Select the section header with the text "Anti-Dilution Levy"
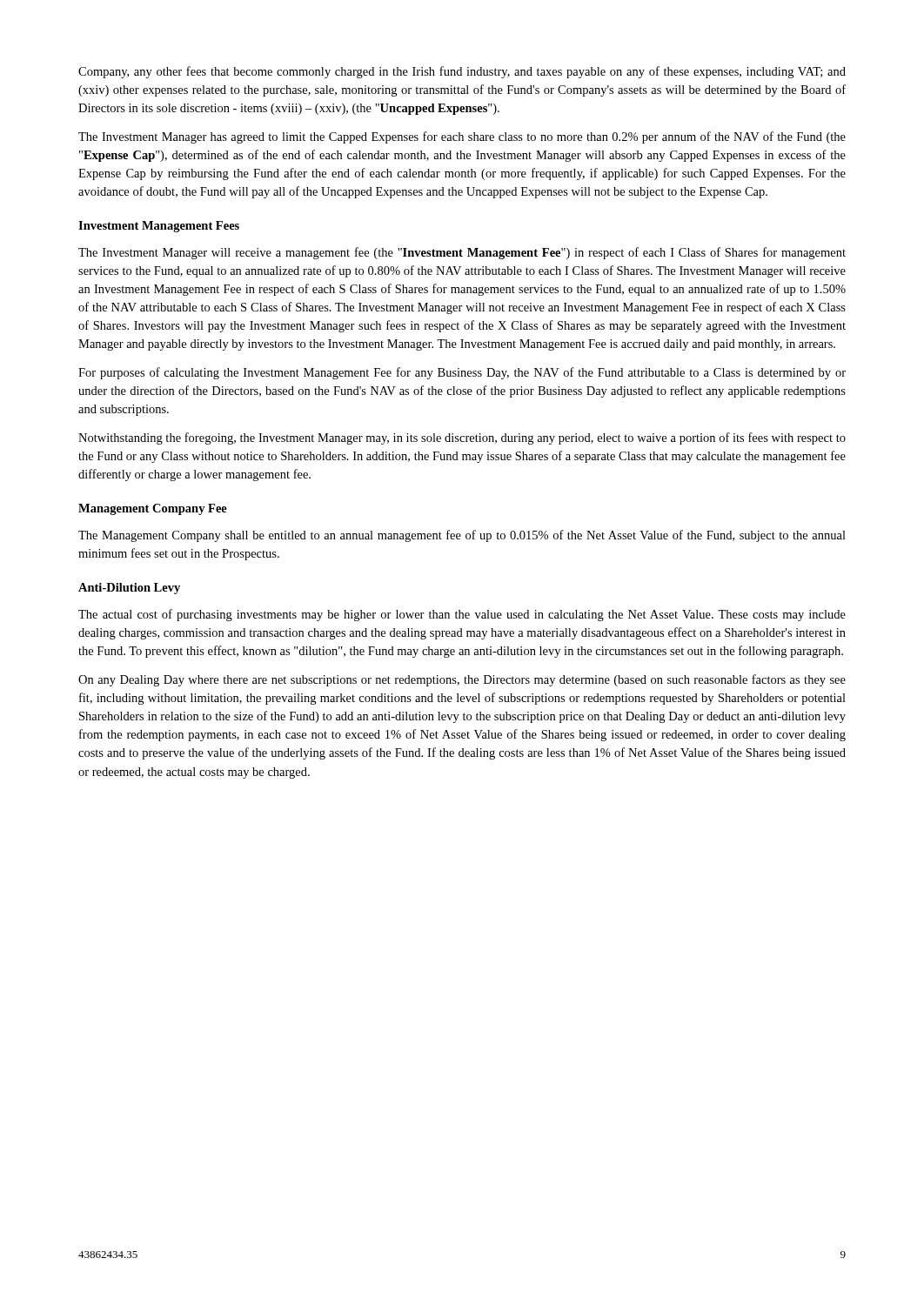Viewport: 924px width, 1305px height. tap(129, 589)
